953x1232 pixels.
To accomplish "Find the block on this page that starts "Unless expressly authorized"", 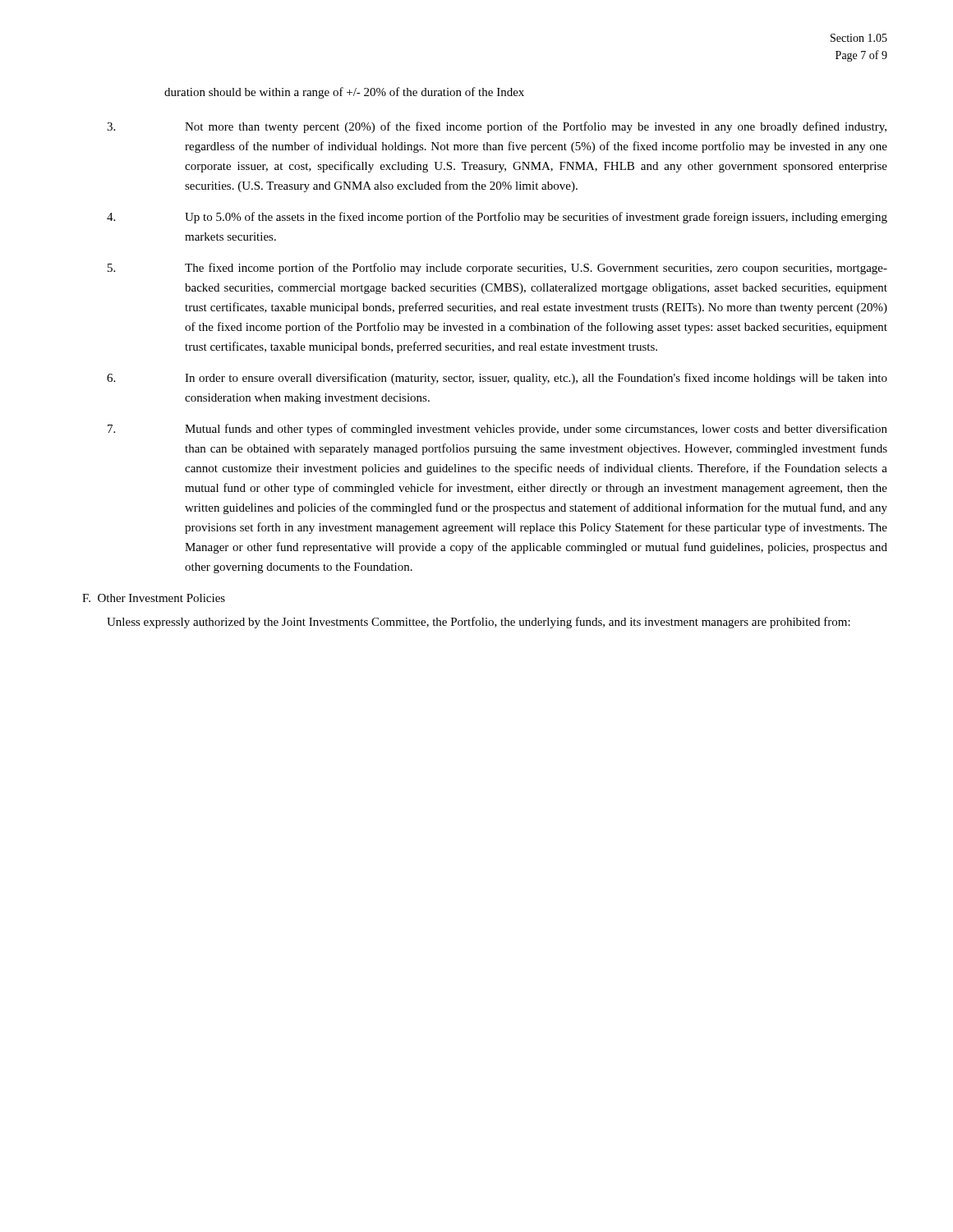I will click(479, 622).
